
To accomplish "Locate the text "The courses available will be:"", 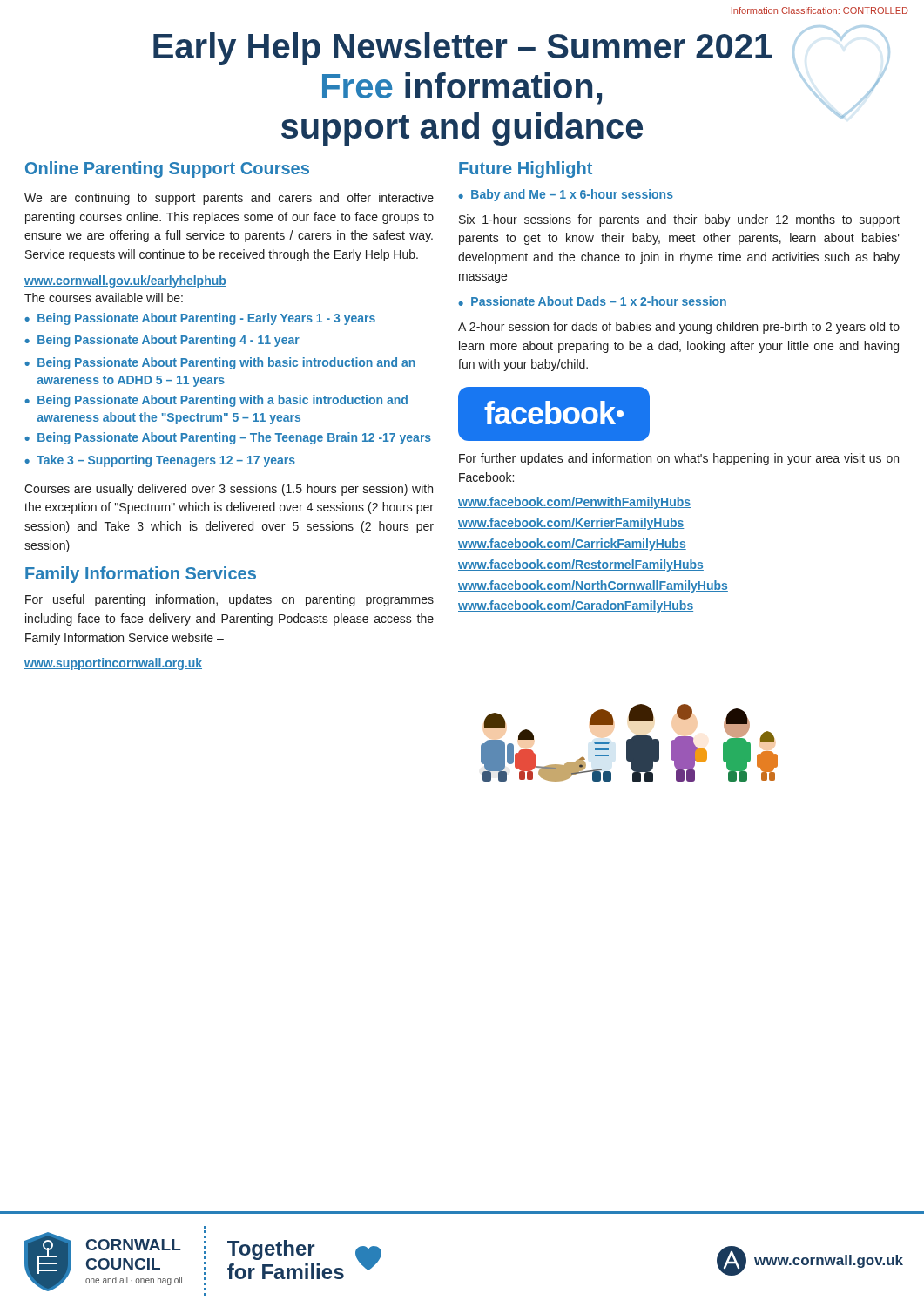I will pyautogui.click(x=104, y=298).
